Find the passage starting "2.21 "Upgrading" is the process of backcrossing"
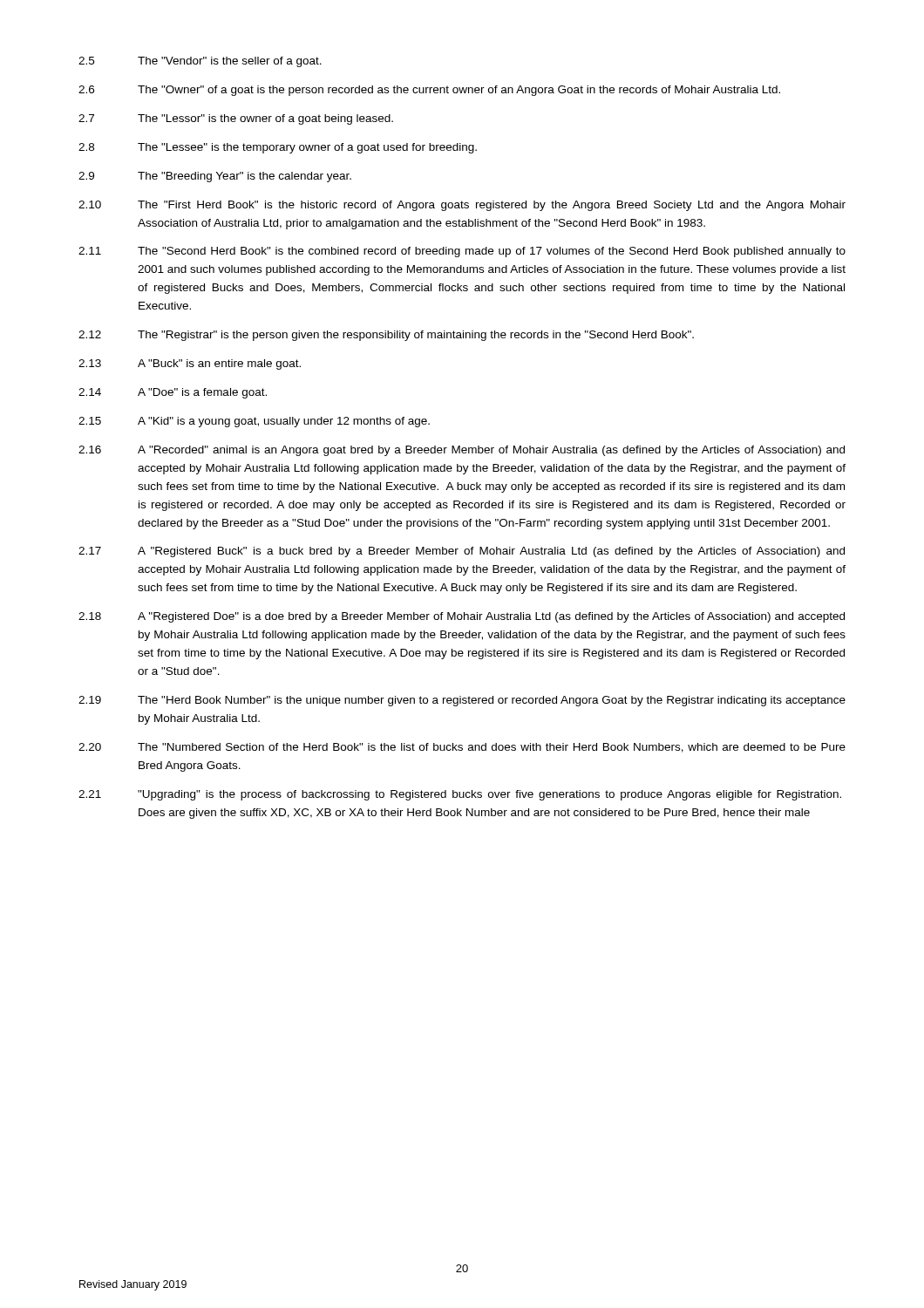Screen dimensions: 1308x924 pyautogui.click(x=462, y=804)
